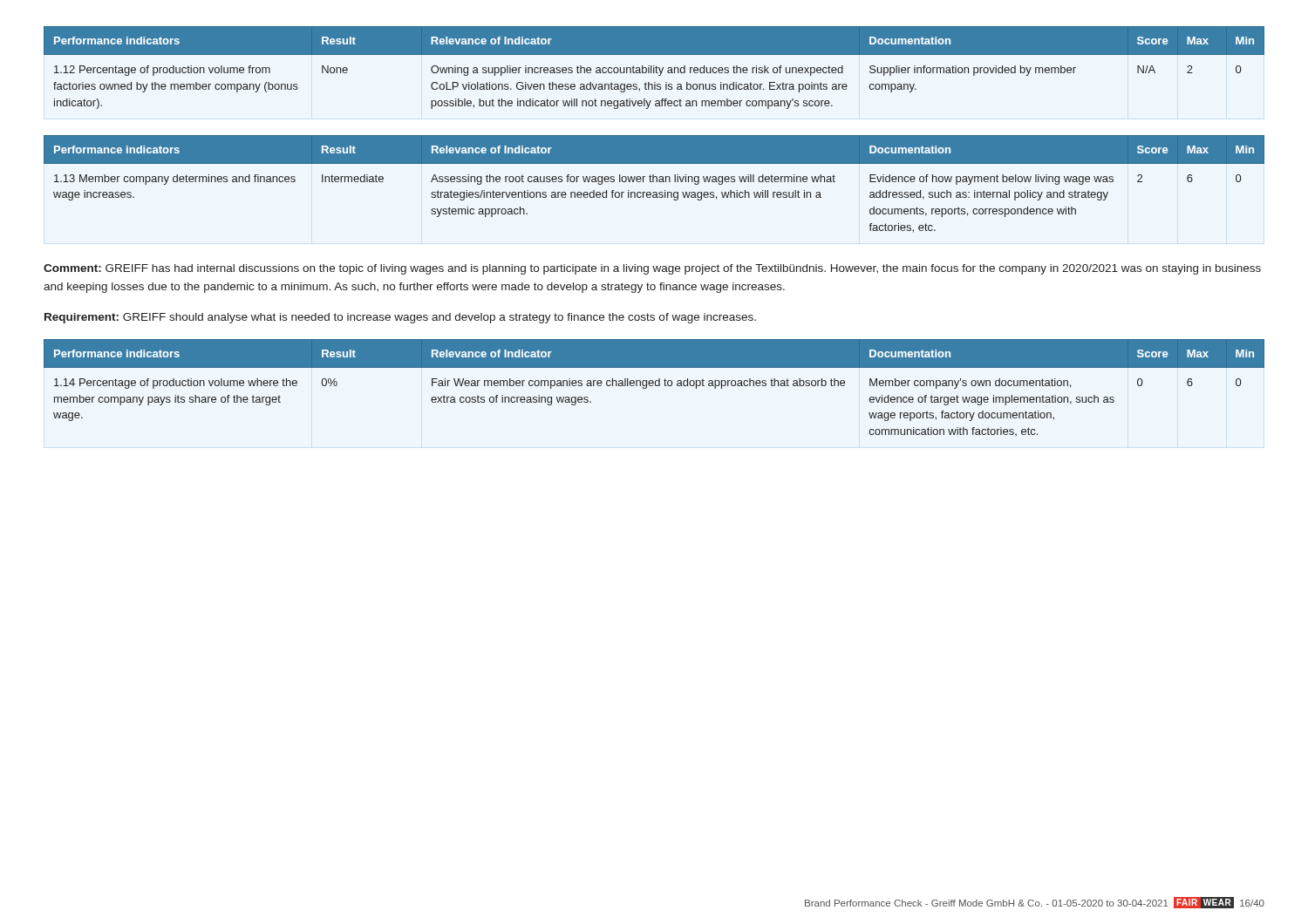The image size is (1308, 924).
Task: Select the table that reads "Supplier information provided"
Action: tap(654, 73)
